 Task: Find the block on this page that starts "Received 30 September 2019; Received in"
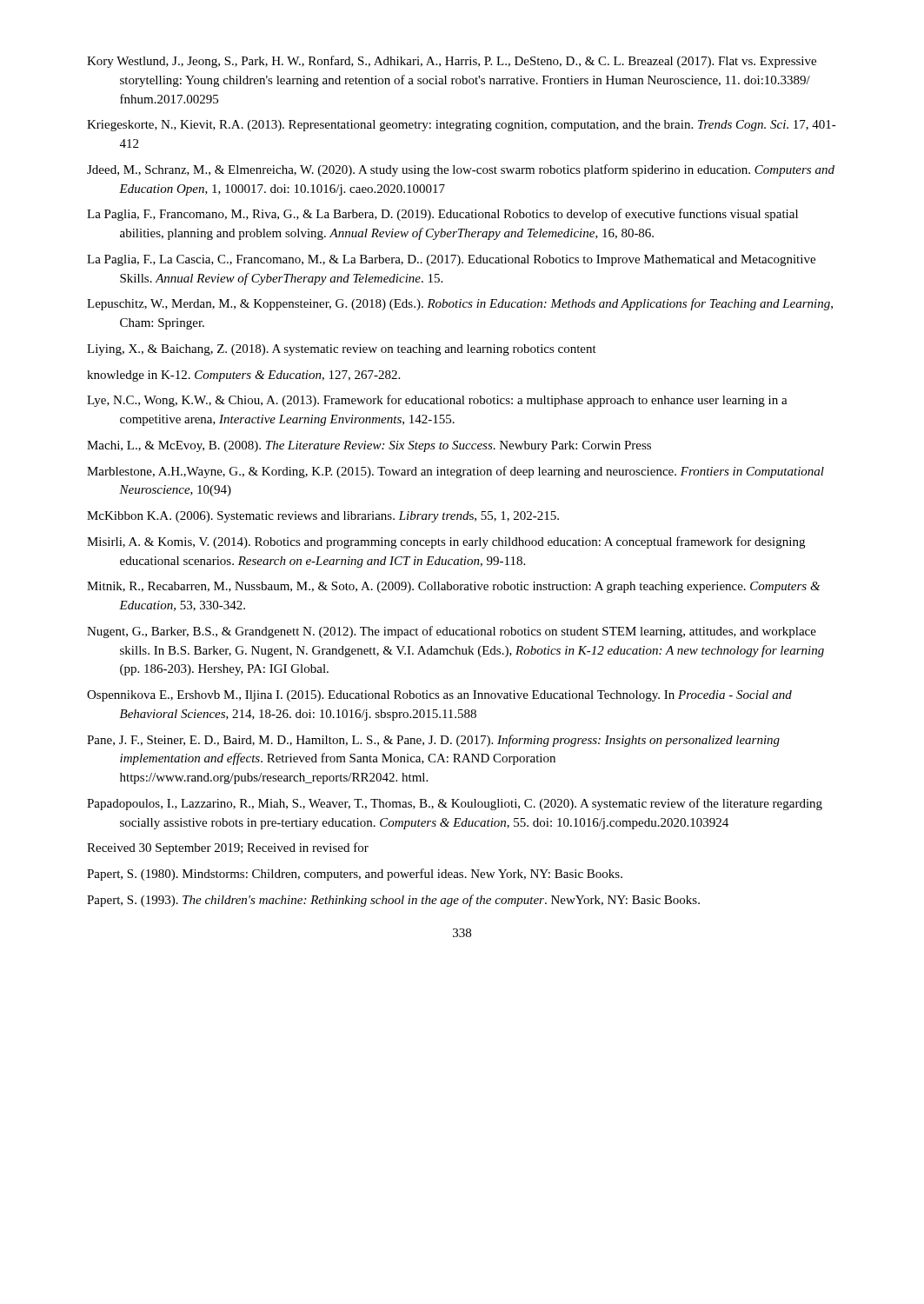[x=228, y=848]
